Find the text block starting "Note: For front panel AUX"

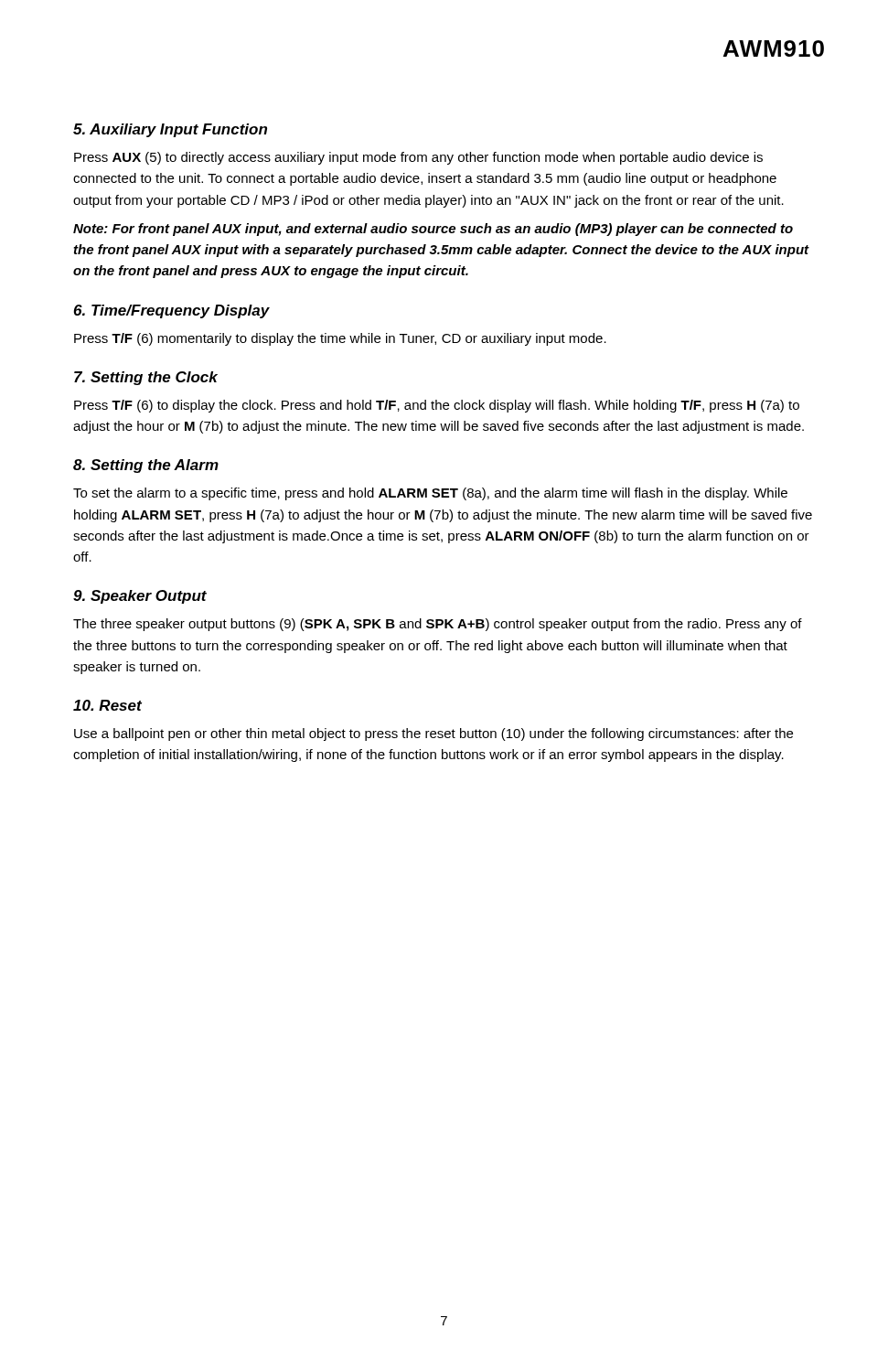click(441, 249)
